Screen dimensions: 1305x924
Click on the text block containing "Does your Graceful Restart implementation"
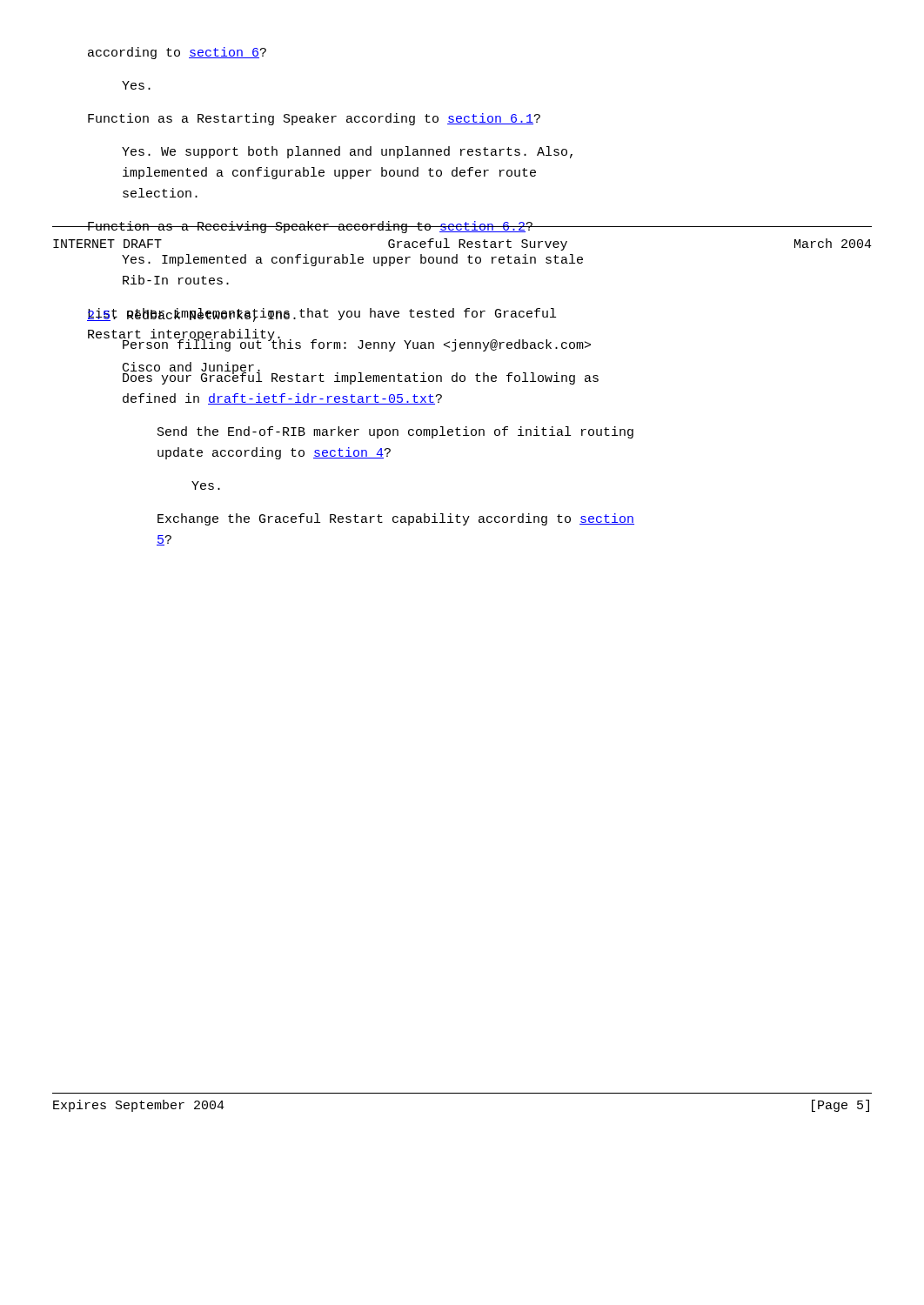(x=361, y=389)
